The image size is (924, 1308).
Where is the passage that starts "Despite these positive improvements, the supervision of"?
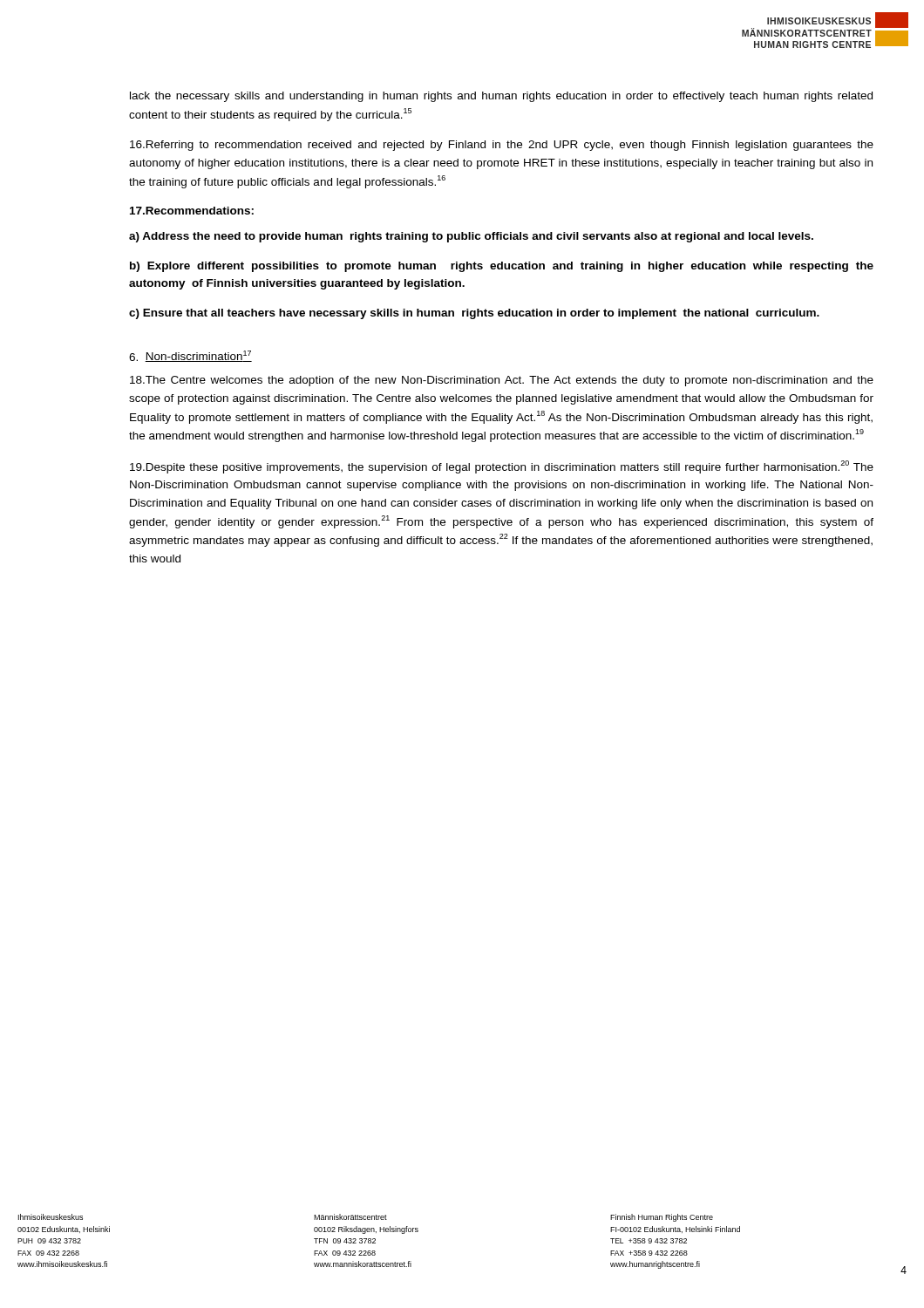tap(501, 512)
